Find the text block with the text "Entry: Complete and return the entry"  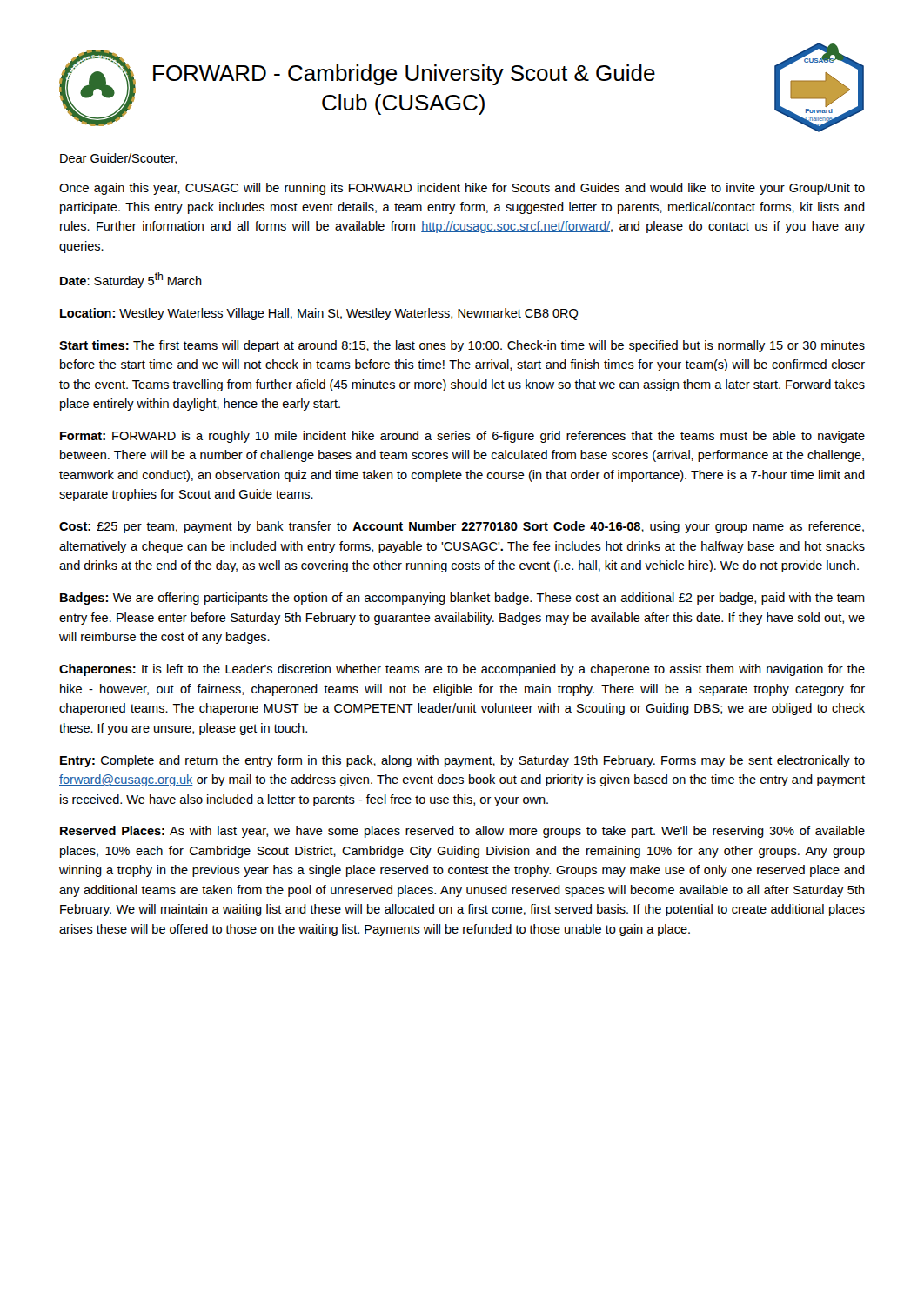click(462, 780)
